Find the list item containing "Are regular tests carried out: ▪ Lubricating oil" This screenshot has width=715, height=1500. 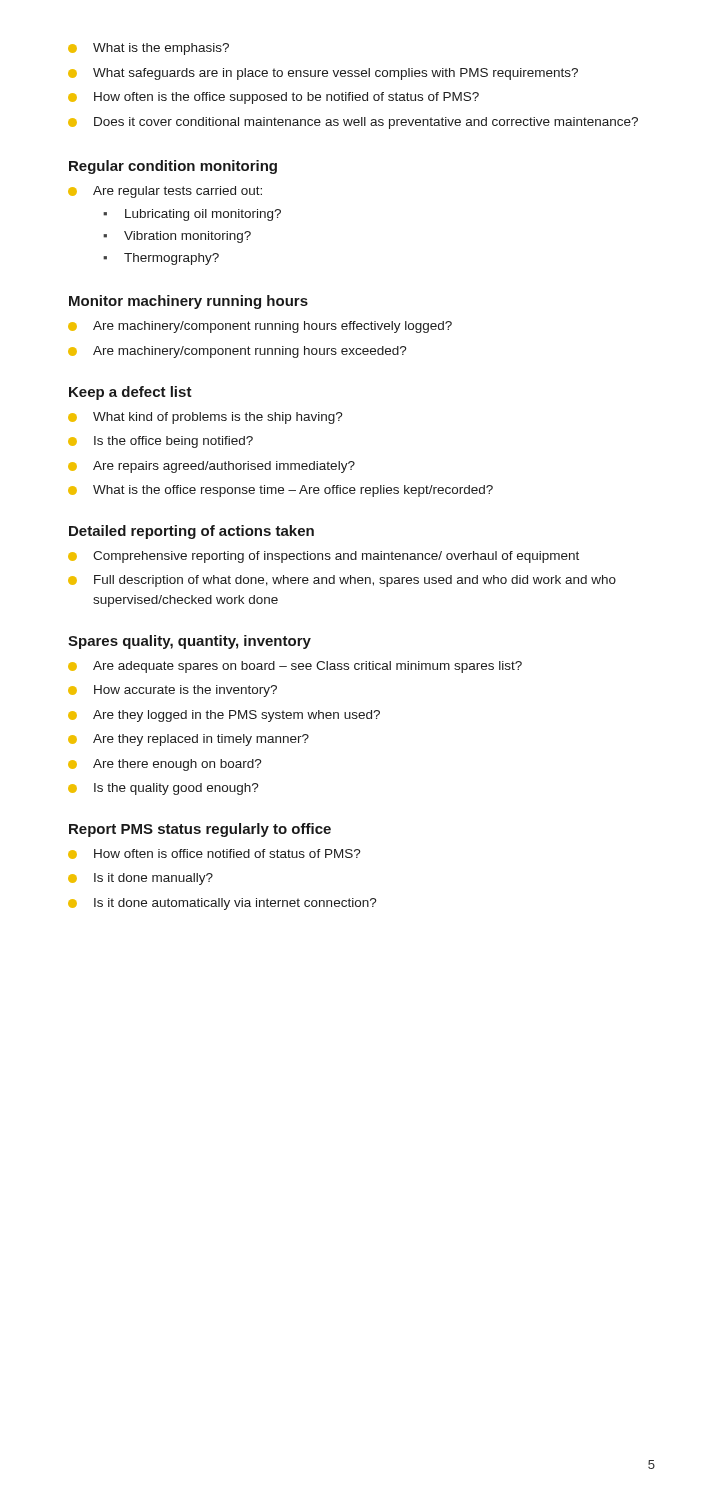[x=165, y=192]
